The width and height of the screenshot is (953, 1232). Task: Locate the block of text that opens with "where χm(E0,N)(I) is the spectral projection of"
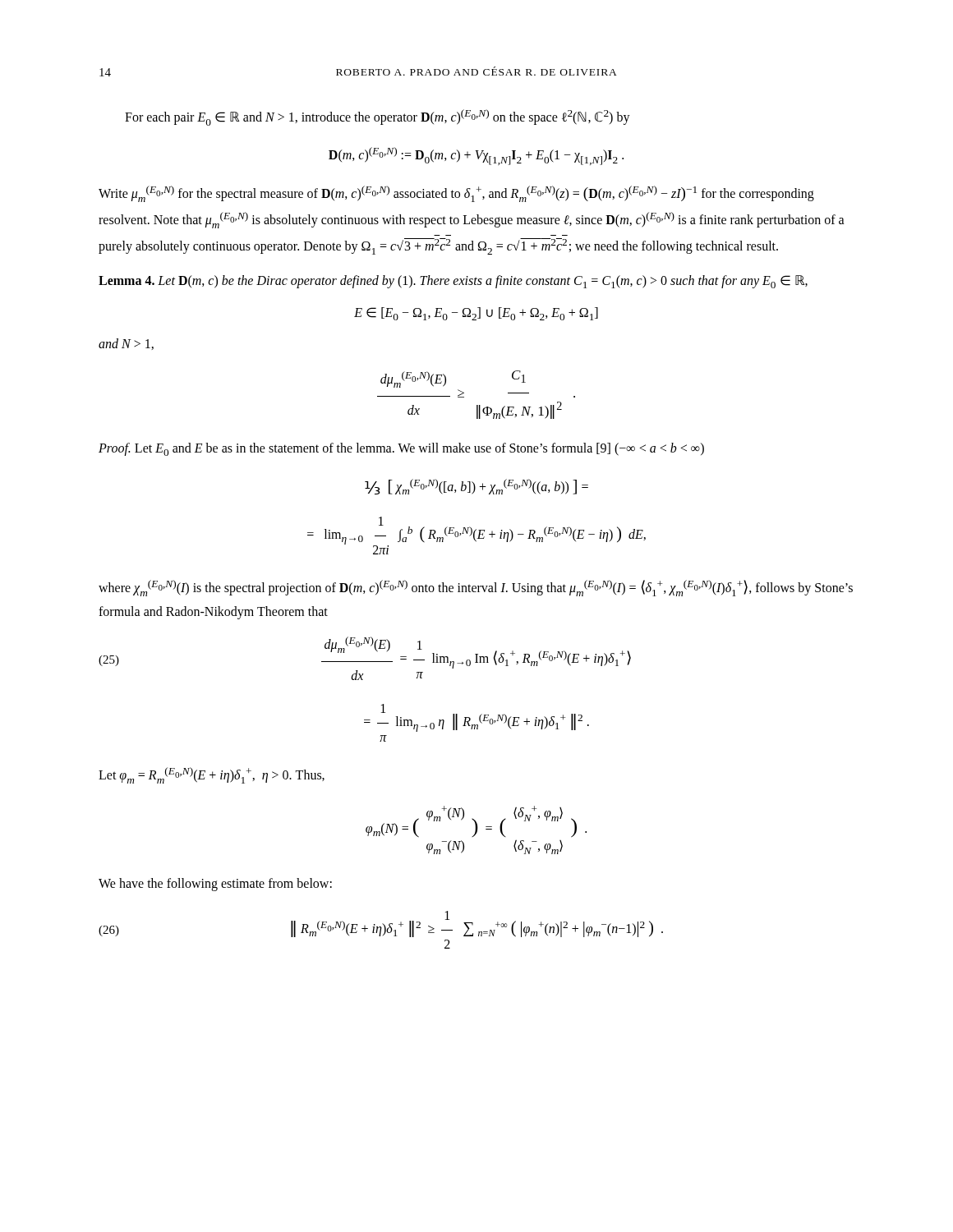point(476,598)
